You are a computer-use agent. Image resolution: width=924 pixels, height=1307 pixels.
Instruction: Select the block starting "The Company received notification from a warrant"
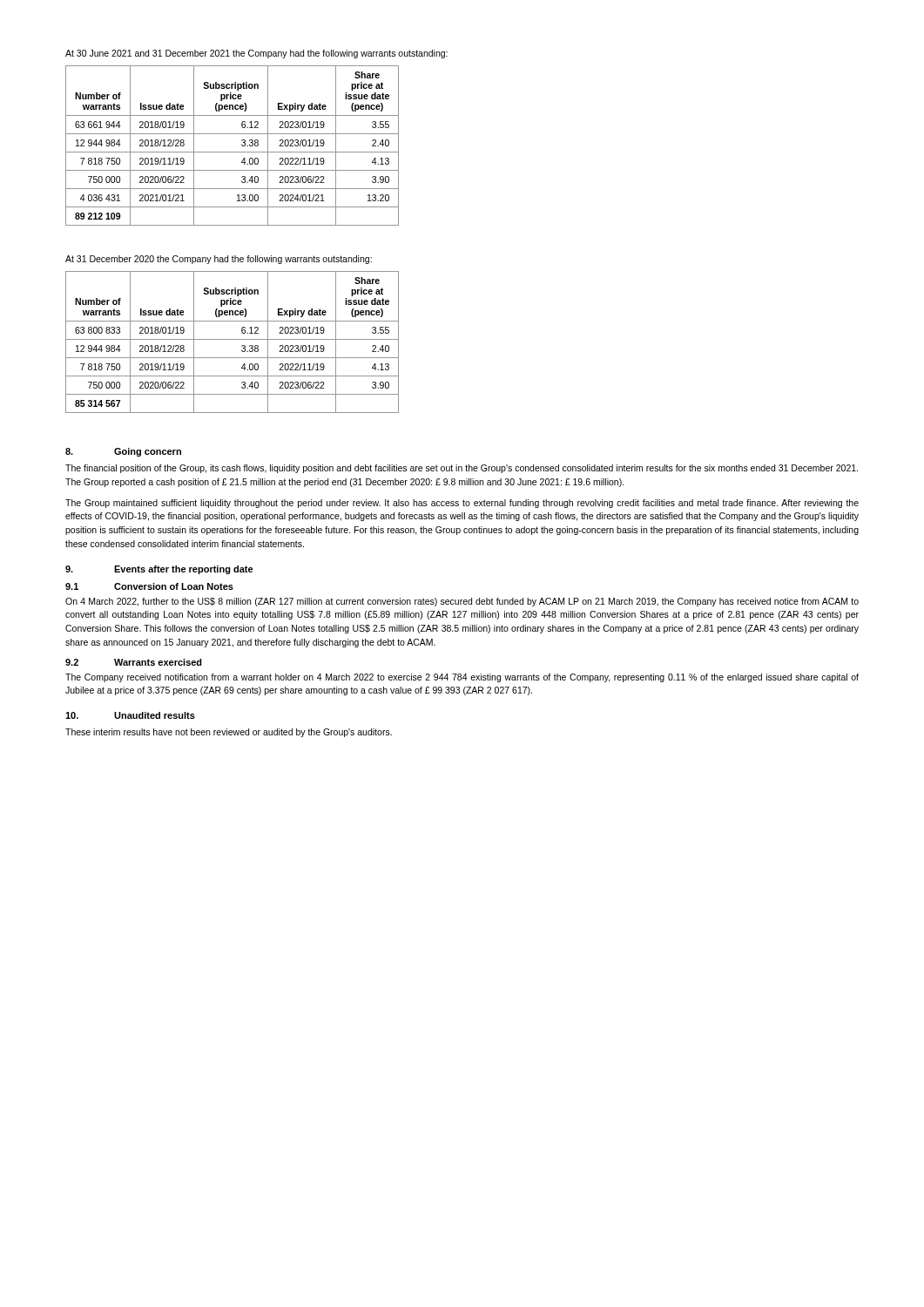[462, 683]
